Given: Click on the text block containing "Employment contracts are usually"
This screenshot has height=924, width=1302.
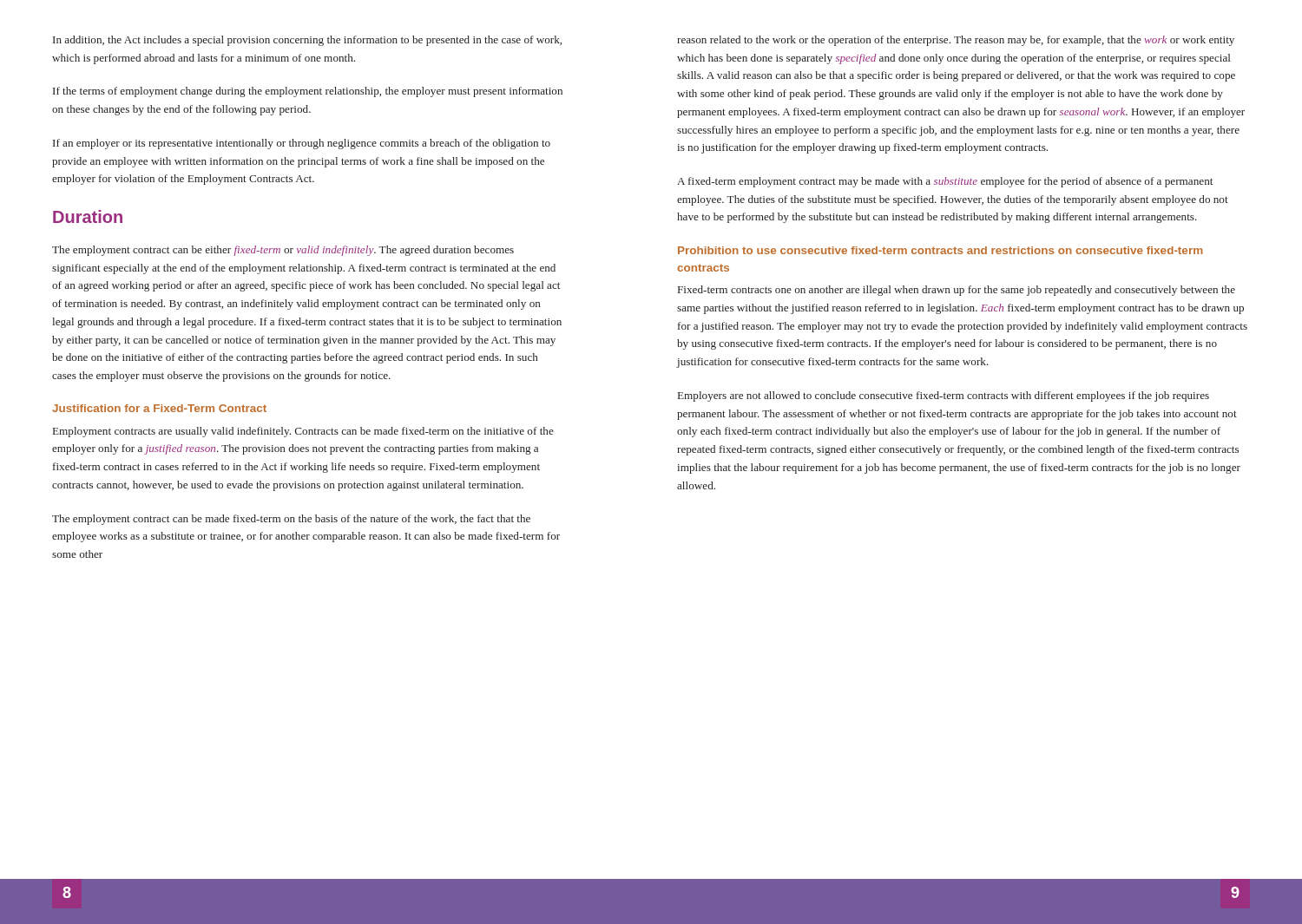Looking at the screenshot, I should 303,457.
